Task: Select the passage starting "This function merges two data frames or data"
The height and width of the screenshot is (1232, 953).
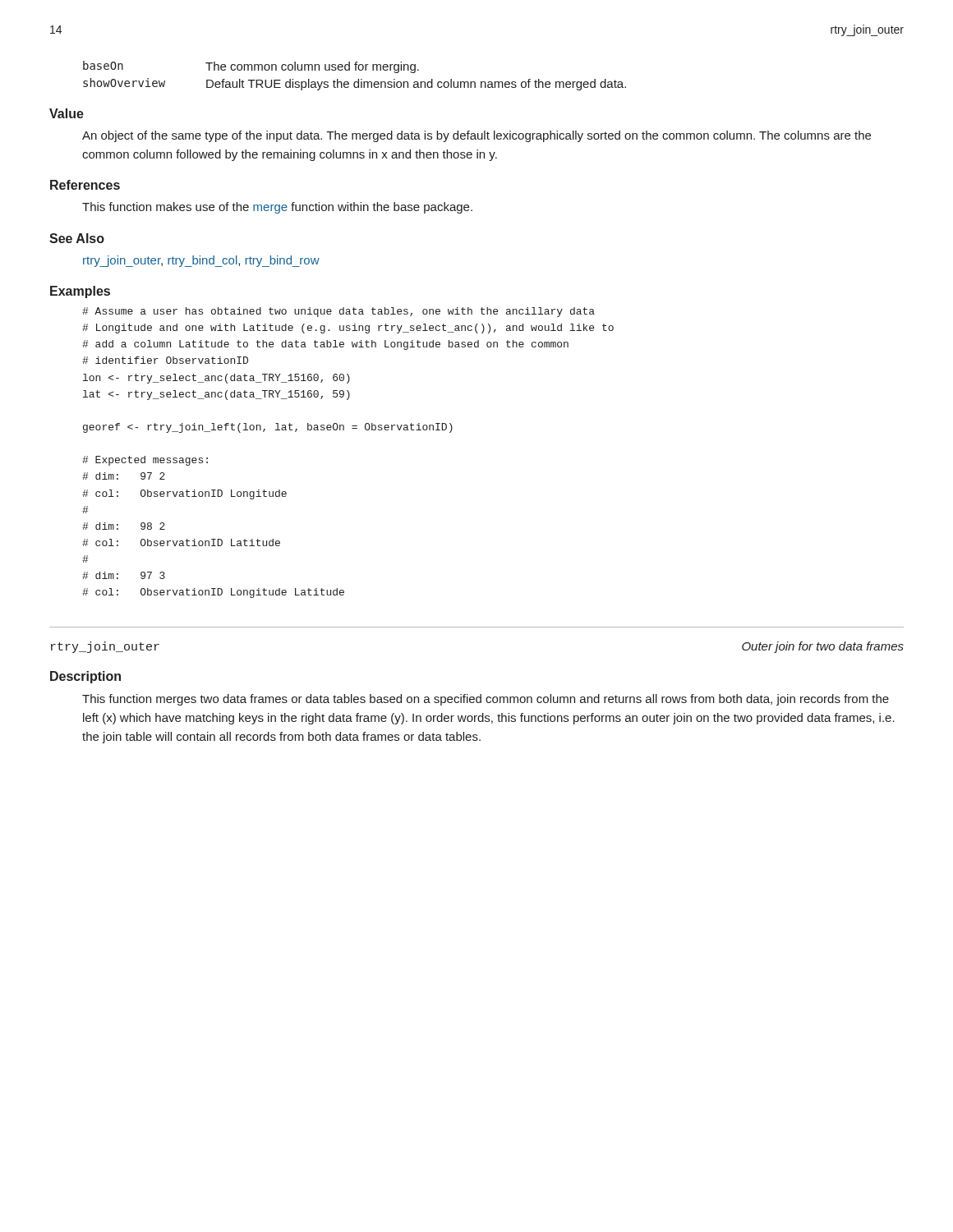Action: pos(489,717)
